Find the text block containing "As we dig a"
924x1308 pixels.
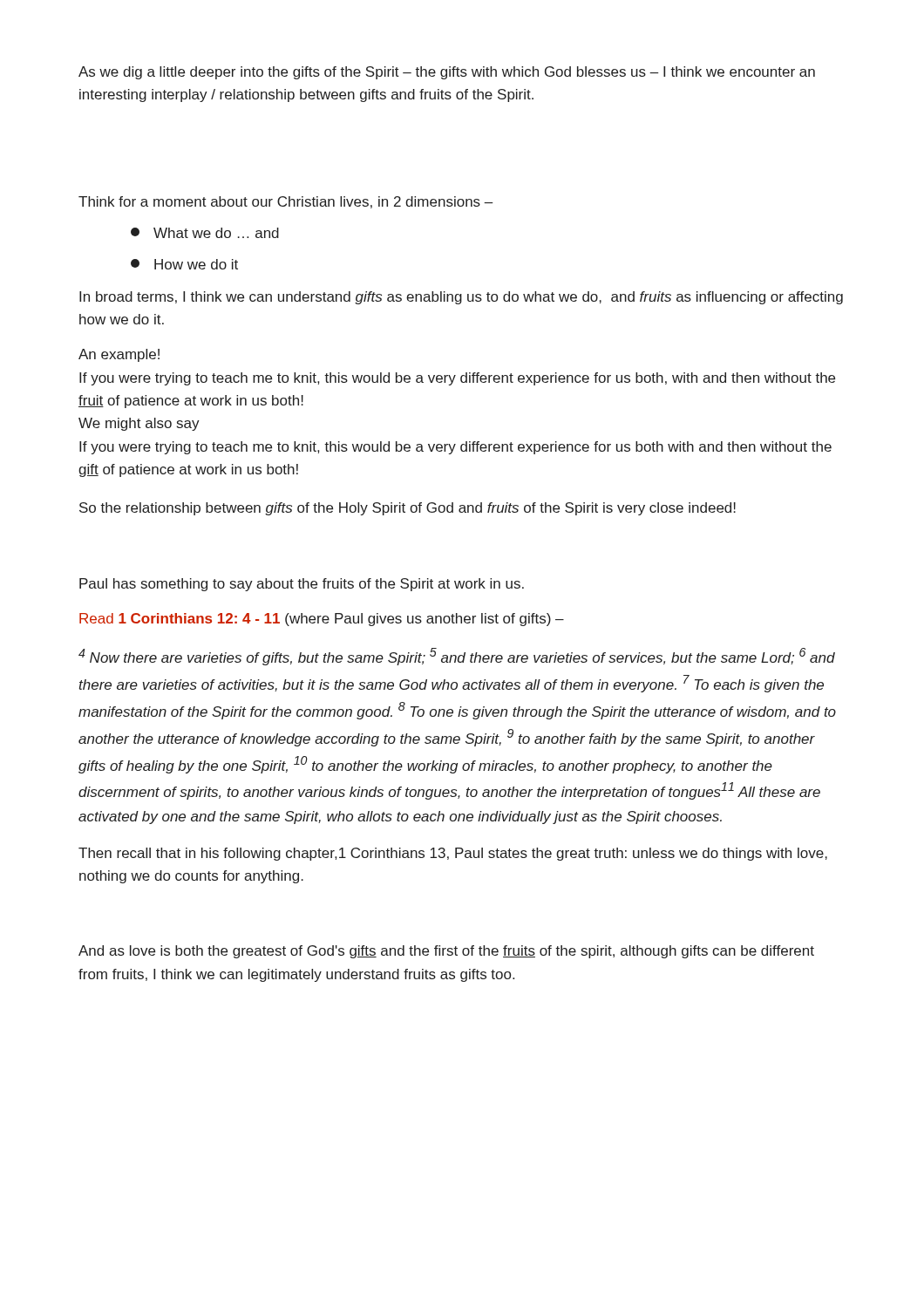tap(447, 83)
